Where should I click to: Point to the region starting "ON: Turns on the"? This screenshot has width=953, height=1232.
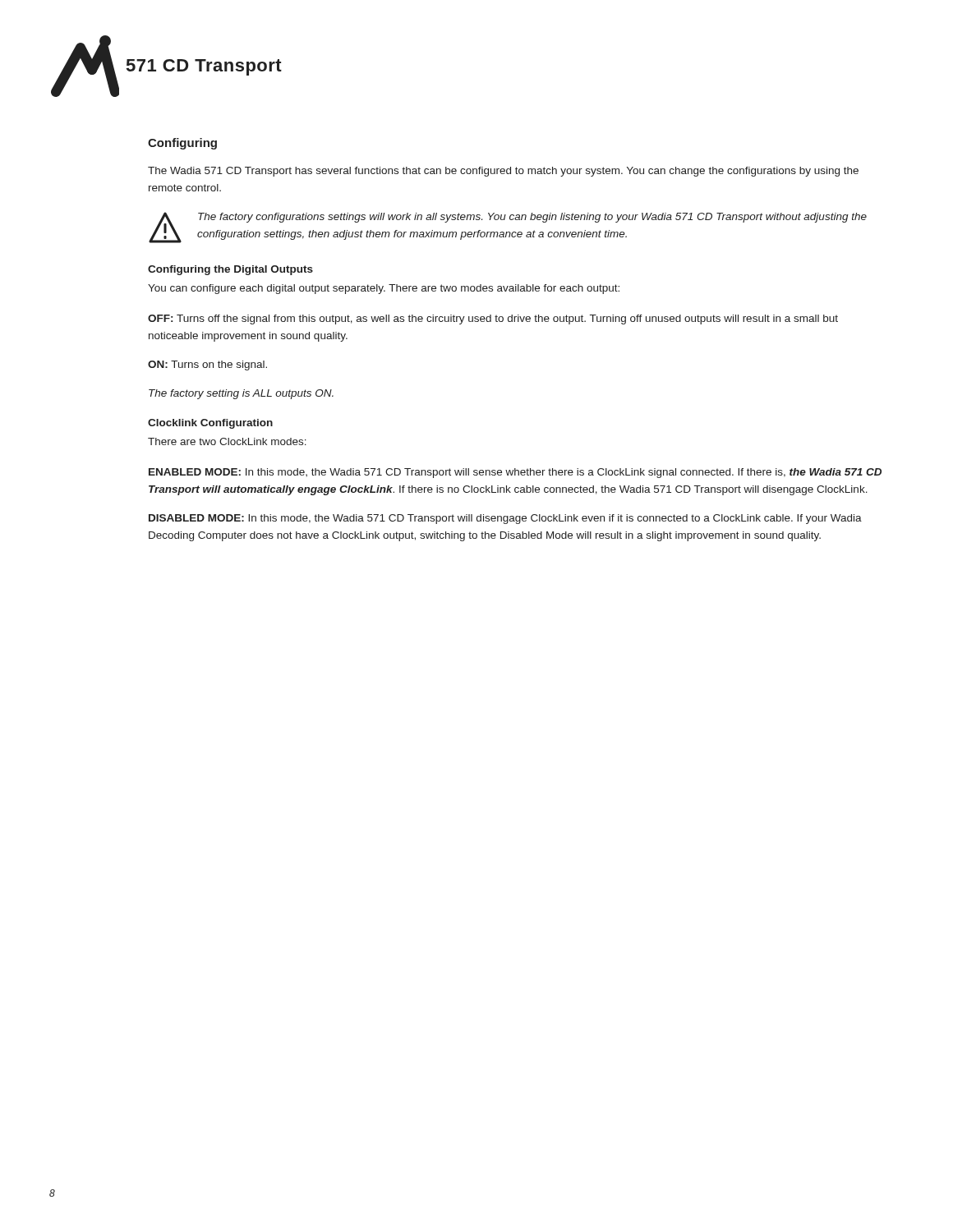(x=208, y=364)
